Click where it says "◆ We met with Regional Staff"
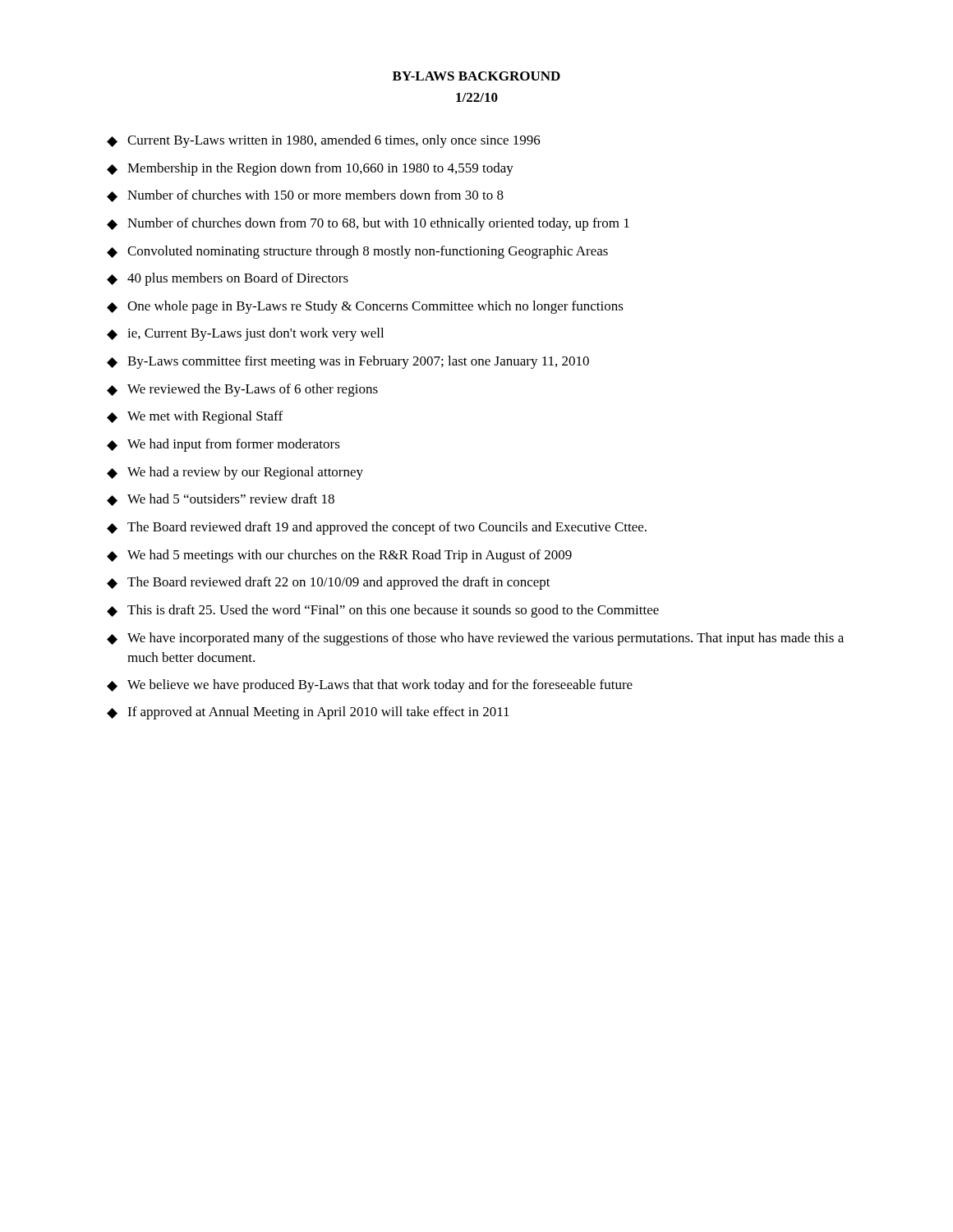The image size is (953, 1232). pos(195,417)
